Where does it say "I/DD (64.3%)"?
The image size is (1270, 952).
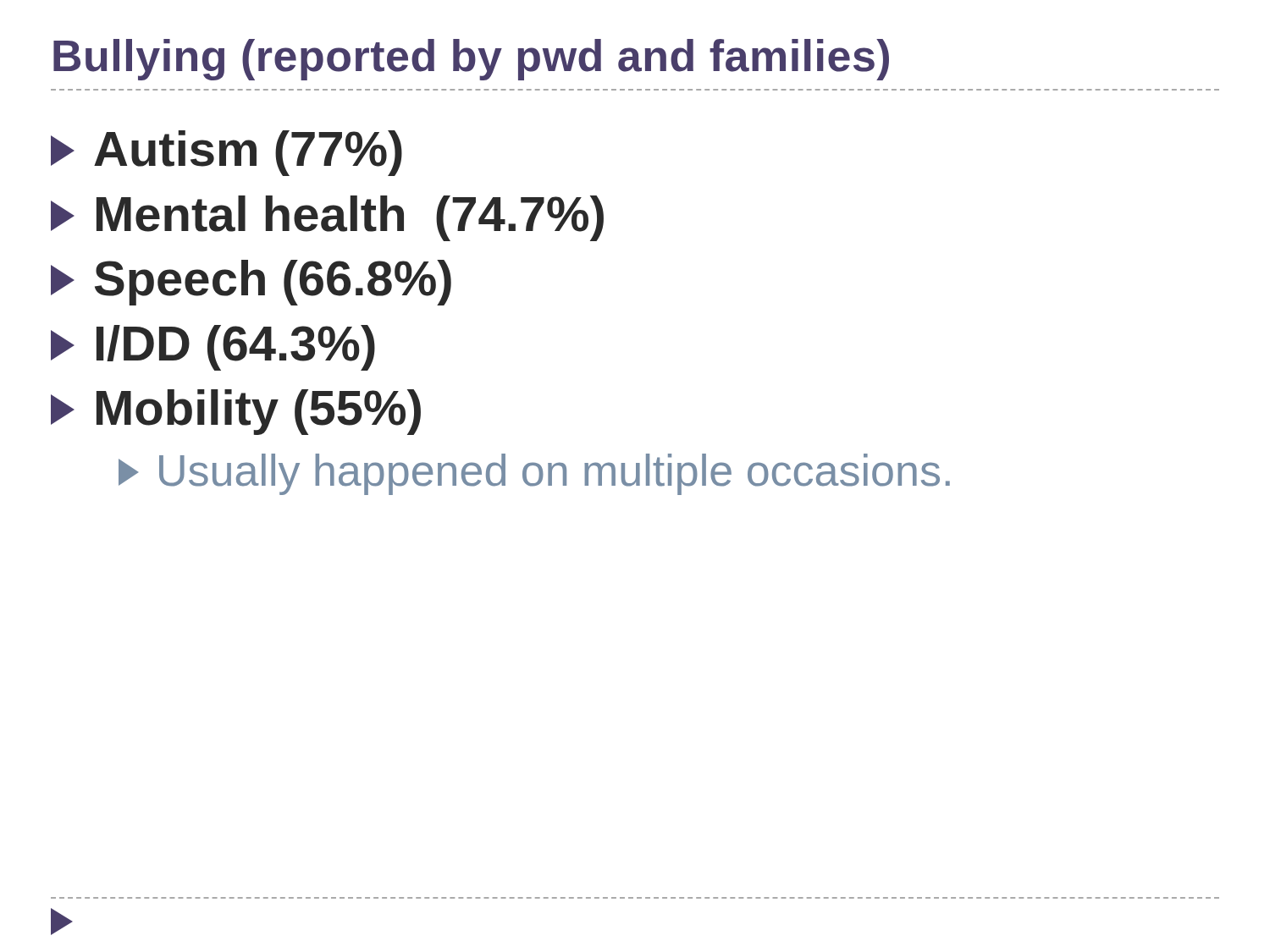(x=214, y=343)
